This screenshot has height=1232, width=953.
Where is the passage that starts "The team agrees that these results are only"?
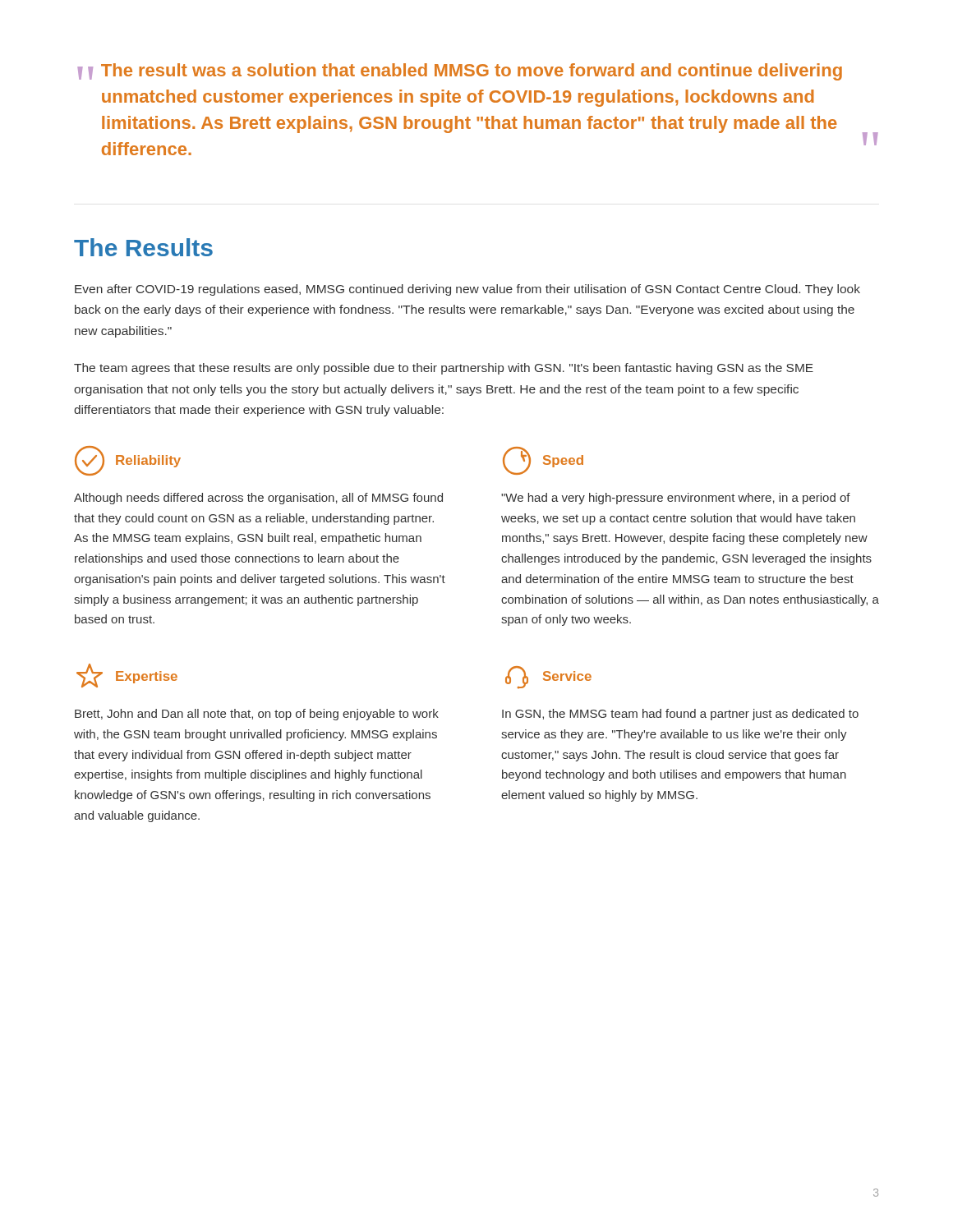(x=444, y=389)
